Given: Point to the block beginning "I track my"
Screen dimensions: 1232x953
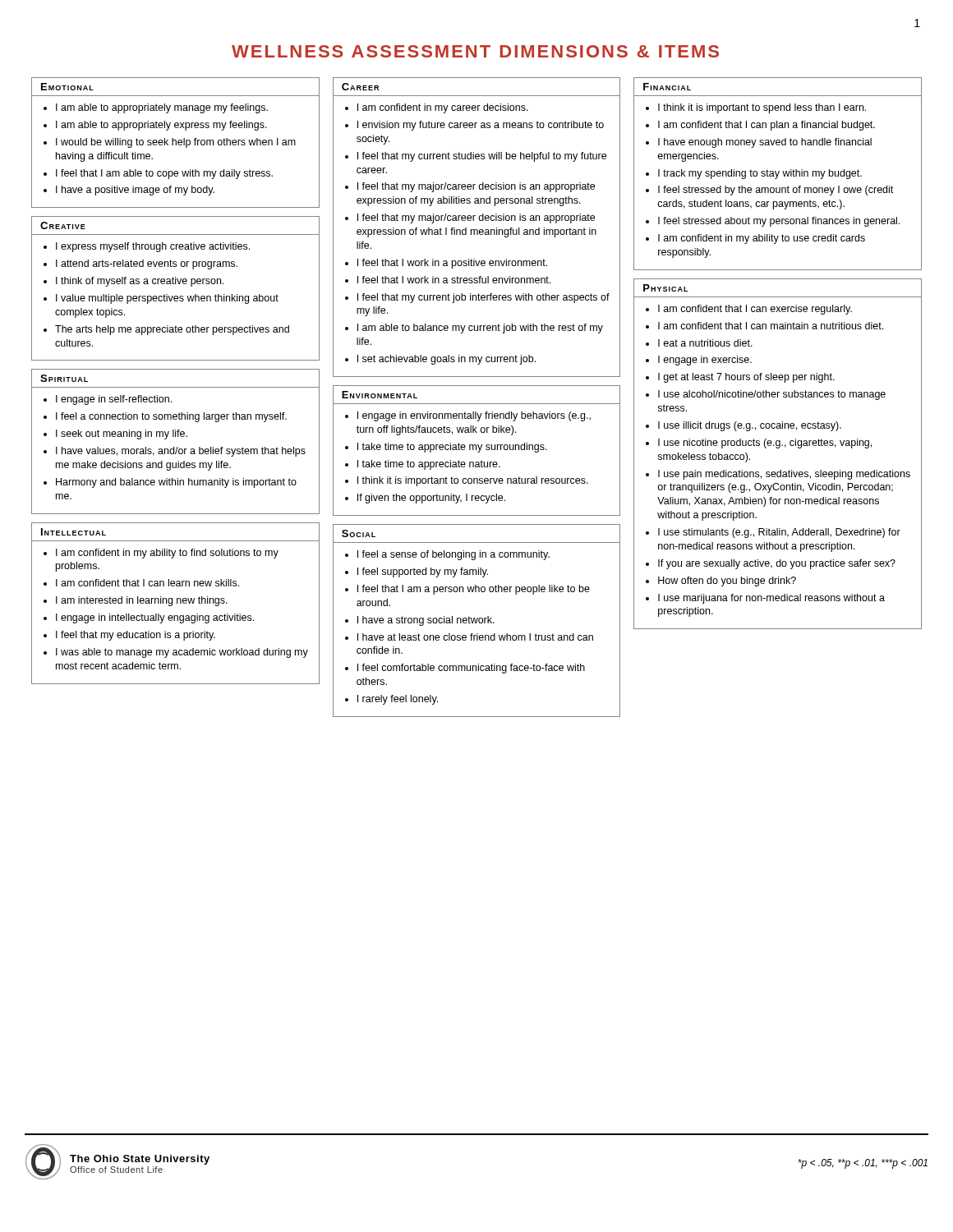Looking at the screenshot, I should [760, 173].
